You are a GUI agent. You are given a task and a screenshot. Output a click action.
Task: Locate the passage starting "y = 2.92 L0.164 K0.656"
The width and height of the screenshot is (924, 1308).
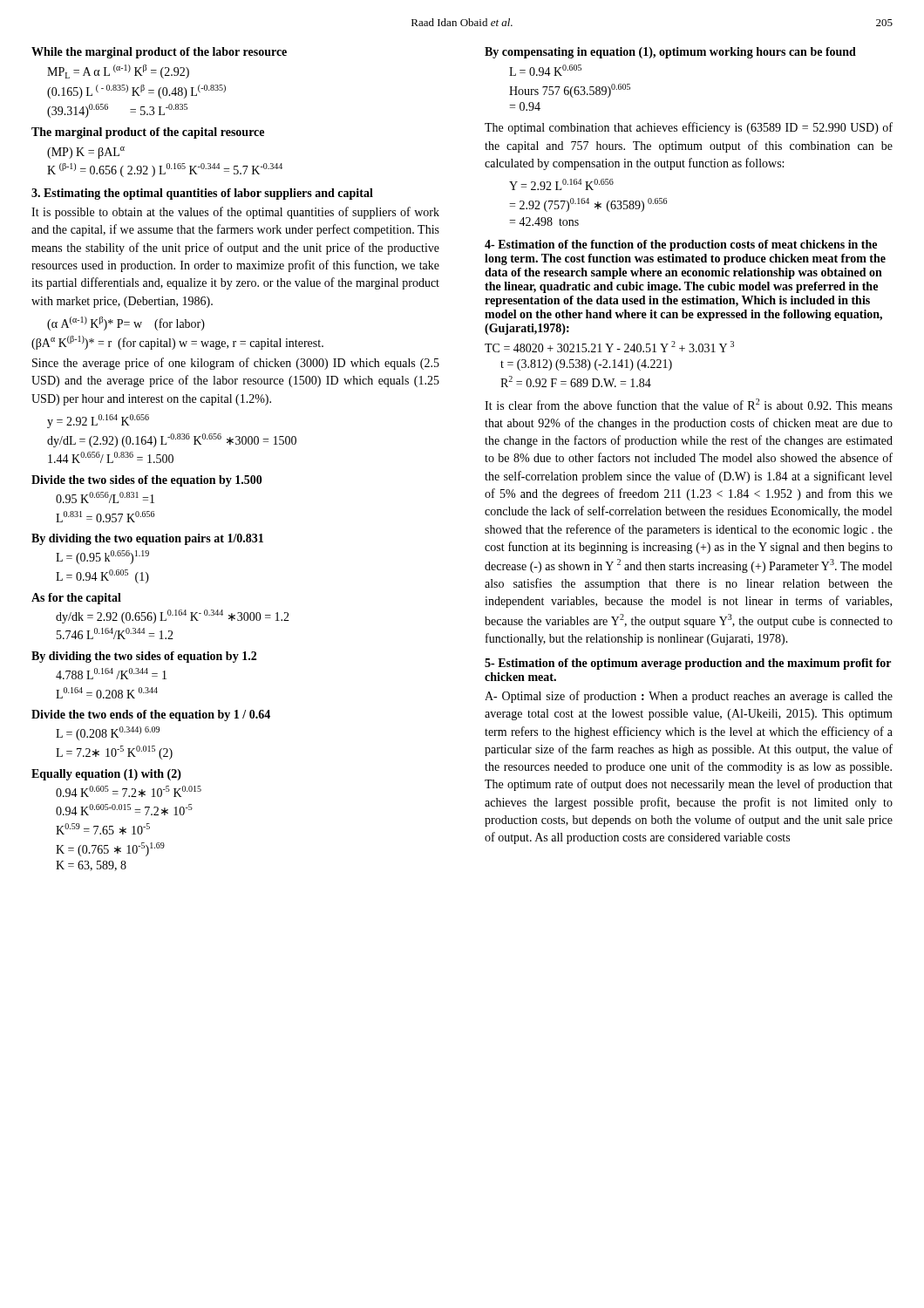click(x=98, y=420)
